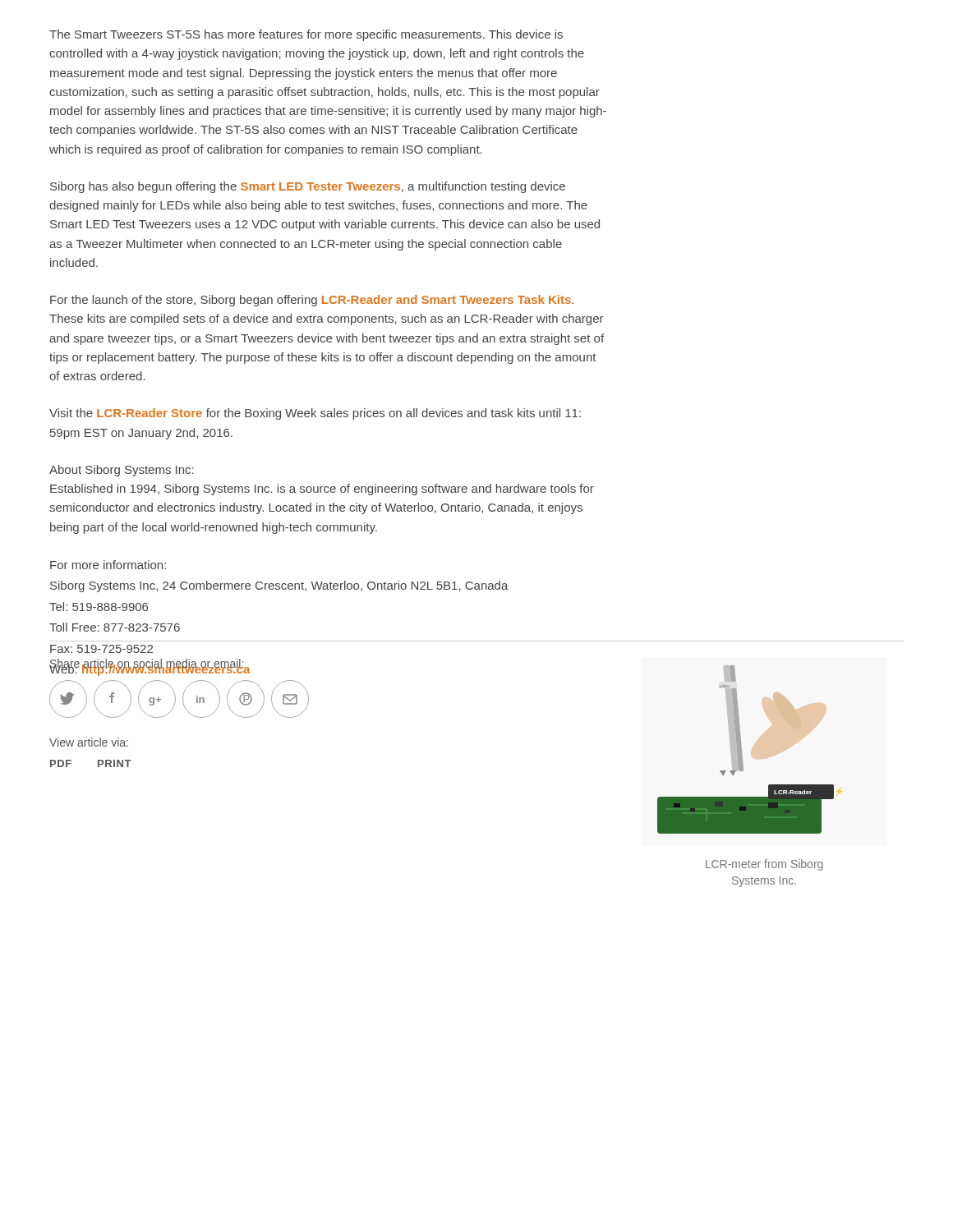
Task: Select the block starting "LCR-meter from SiborgSystems Inc."
Action: tap(764, 872)
